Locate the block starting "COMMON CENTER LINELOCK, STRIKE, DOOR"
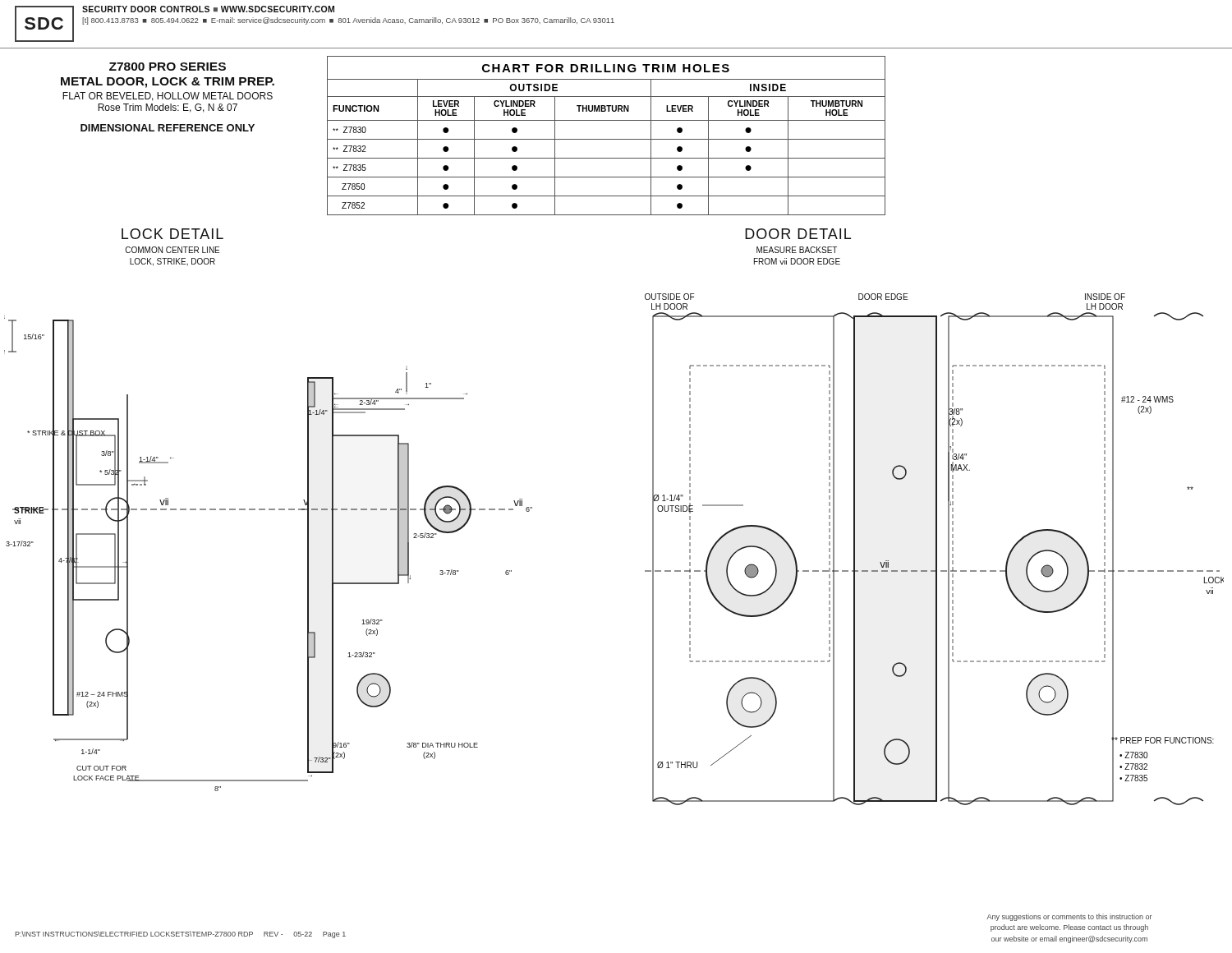Screen dimensions: 953x1232 [172, 256]
